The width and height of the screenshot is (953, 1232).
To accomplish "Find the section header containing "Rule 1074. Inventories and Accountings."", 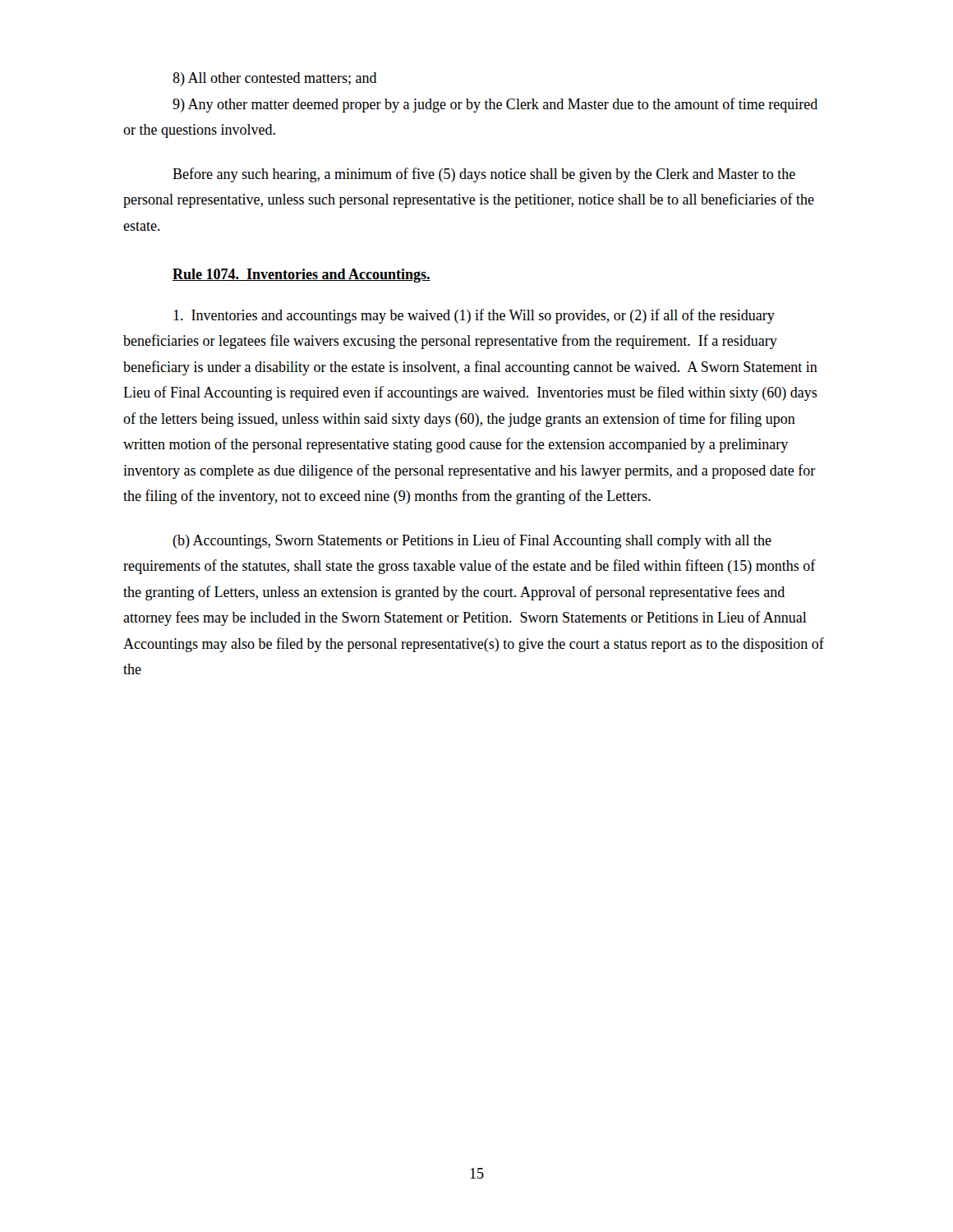I will click(301, 274).
